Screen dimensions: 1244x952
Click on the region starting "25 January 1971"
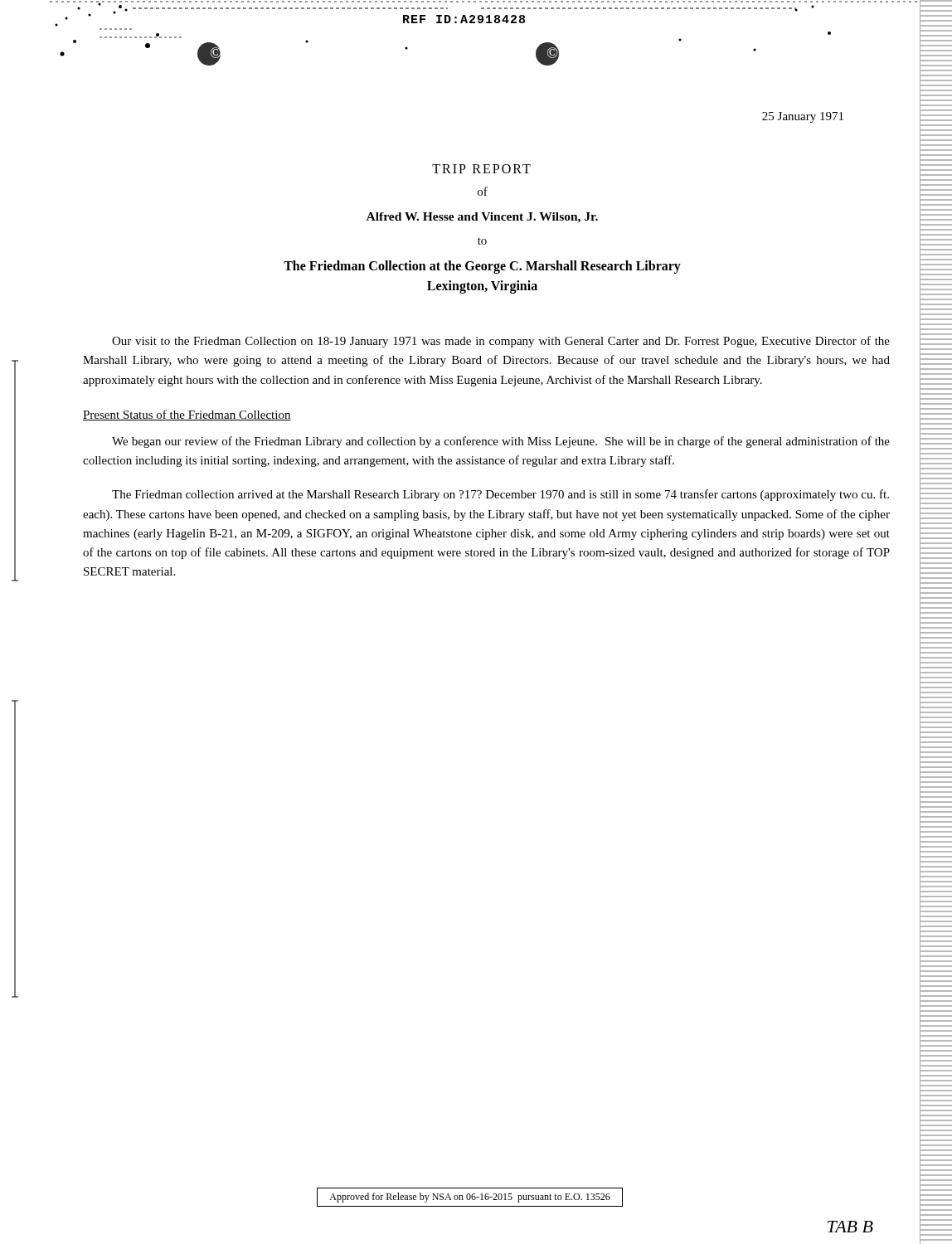[x=803, y=116]
